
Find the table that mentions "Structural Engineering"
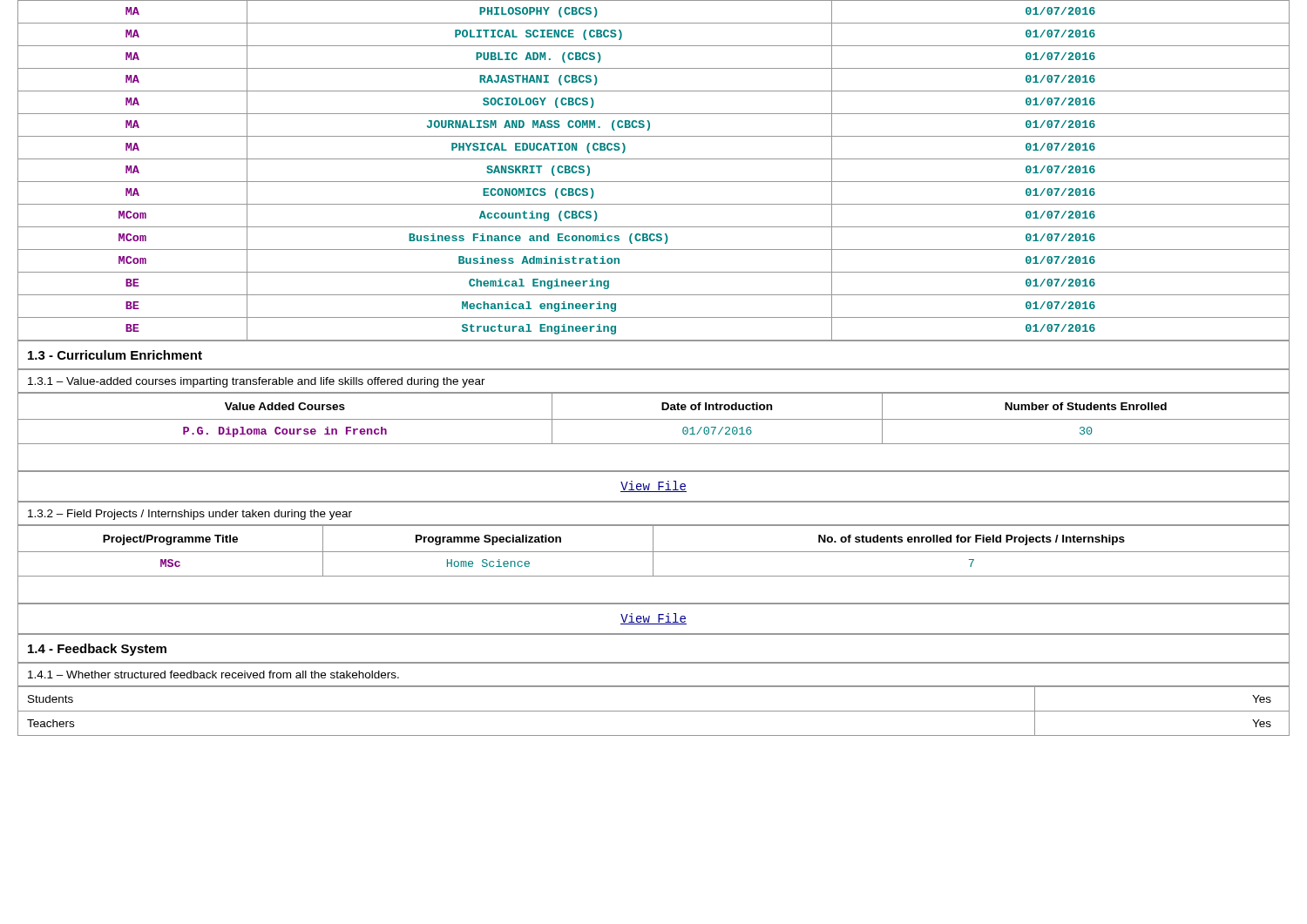click(654, 170)
